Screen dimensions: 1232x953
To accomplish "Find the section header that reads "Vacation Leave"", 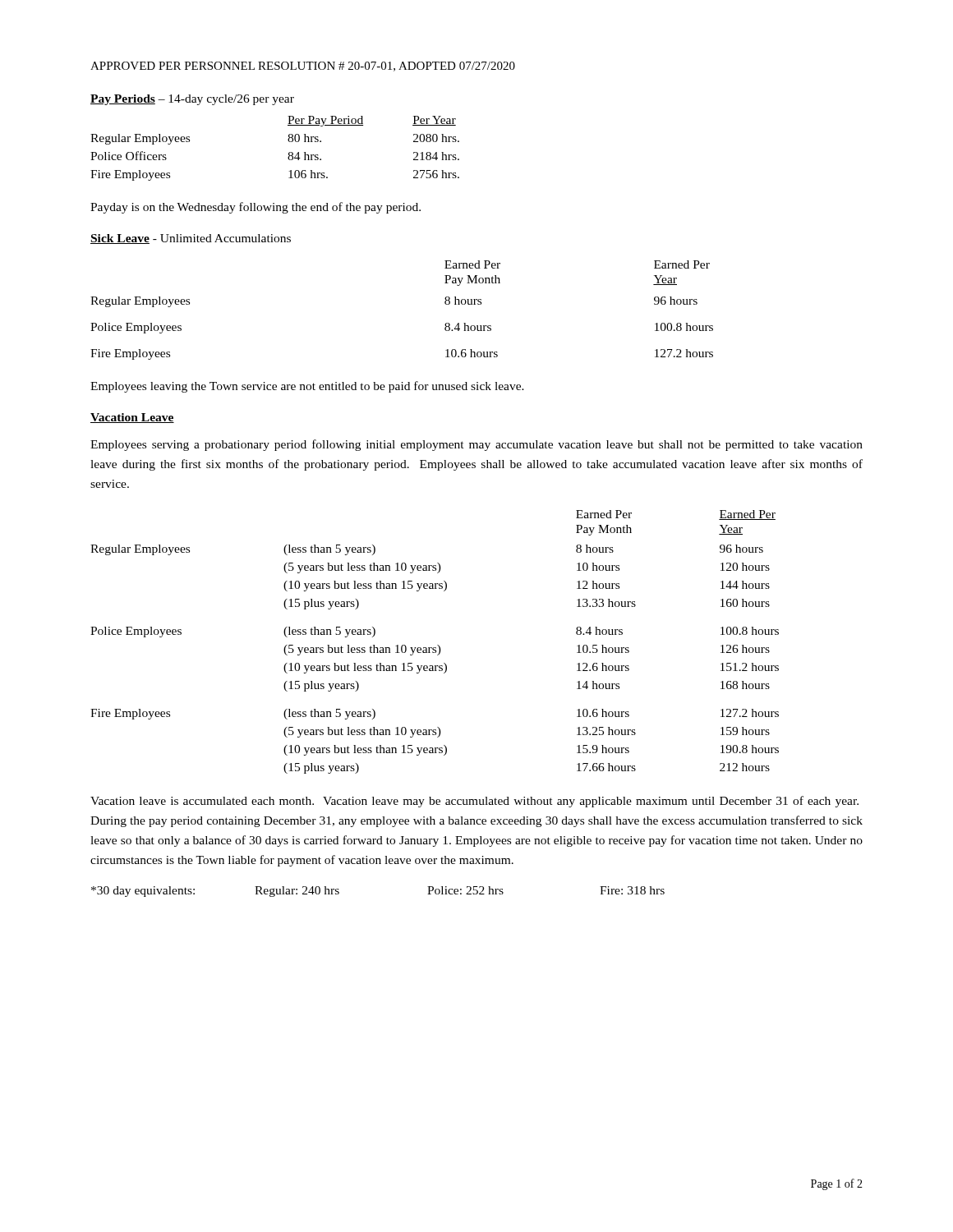I will [x=132, y=417].
